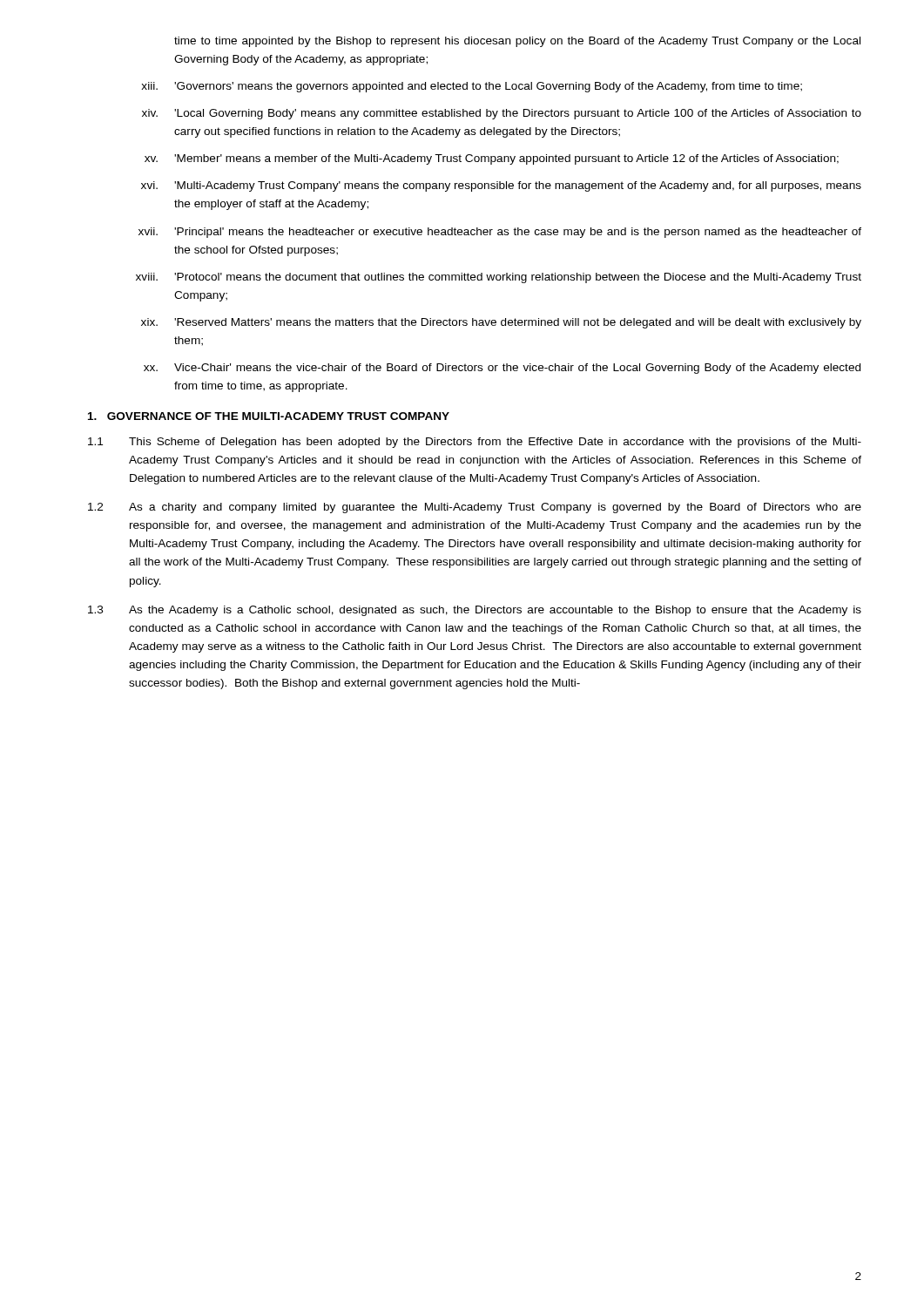Select the list item that says "xiii. 'Governors' means the"
The width and height of the screenshot is (924, 1307).
pos(474,86)
